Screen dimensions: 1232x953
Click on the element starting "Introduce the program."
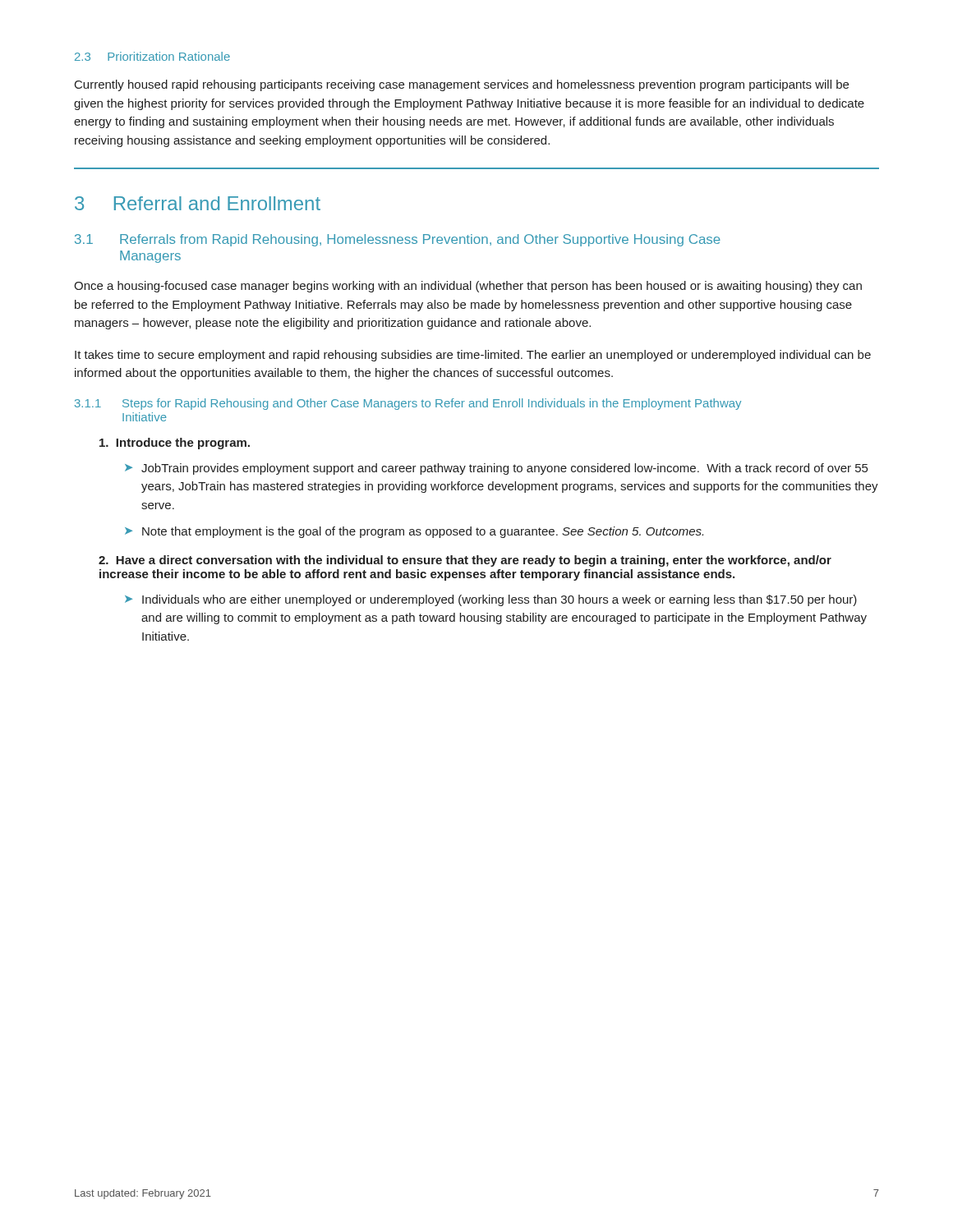pos(175,442)
